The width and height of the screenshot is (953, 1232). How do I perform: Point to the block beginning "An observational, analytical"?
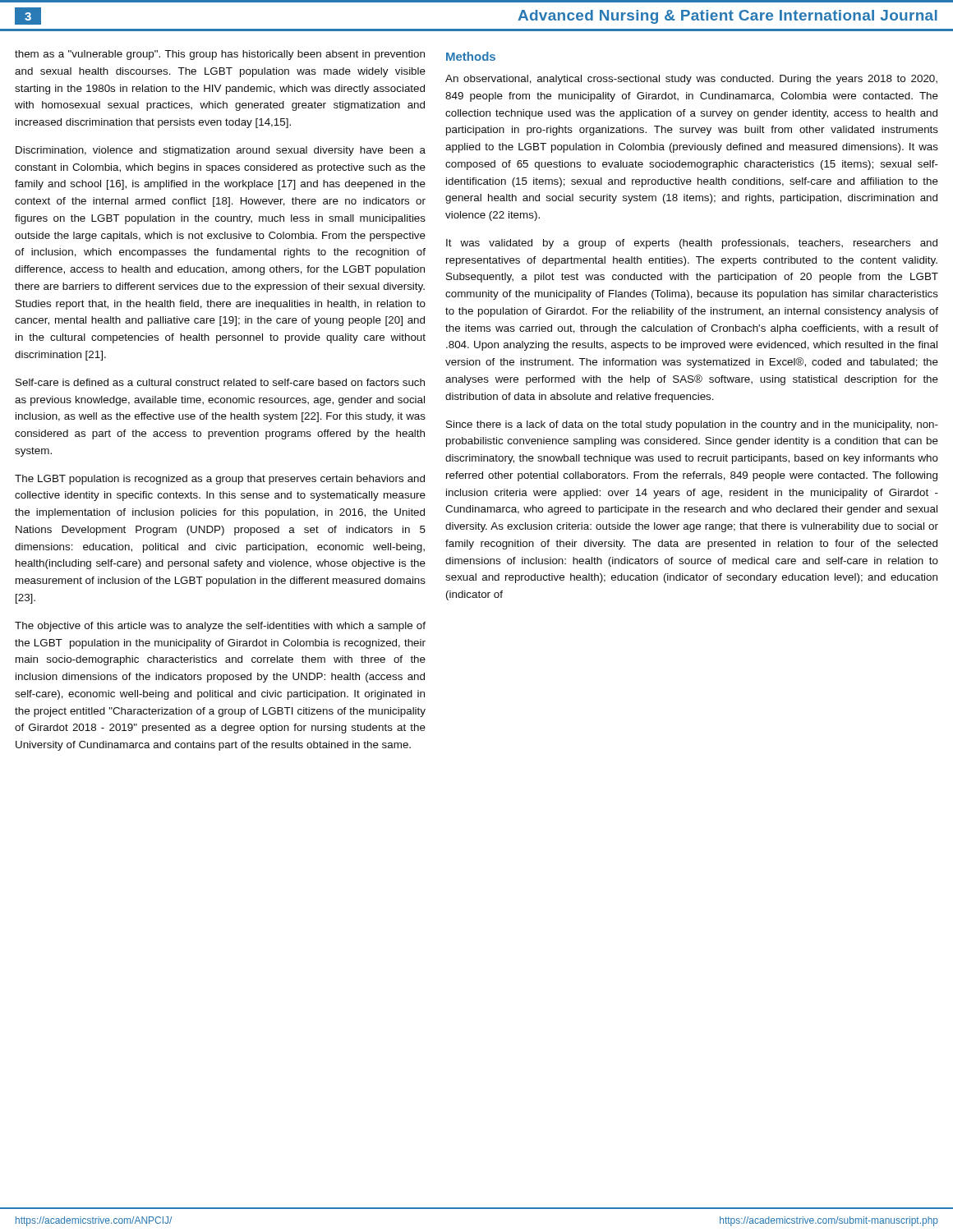coord(692,147)
